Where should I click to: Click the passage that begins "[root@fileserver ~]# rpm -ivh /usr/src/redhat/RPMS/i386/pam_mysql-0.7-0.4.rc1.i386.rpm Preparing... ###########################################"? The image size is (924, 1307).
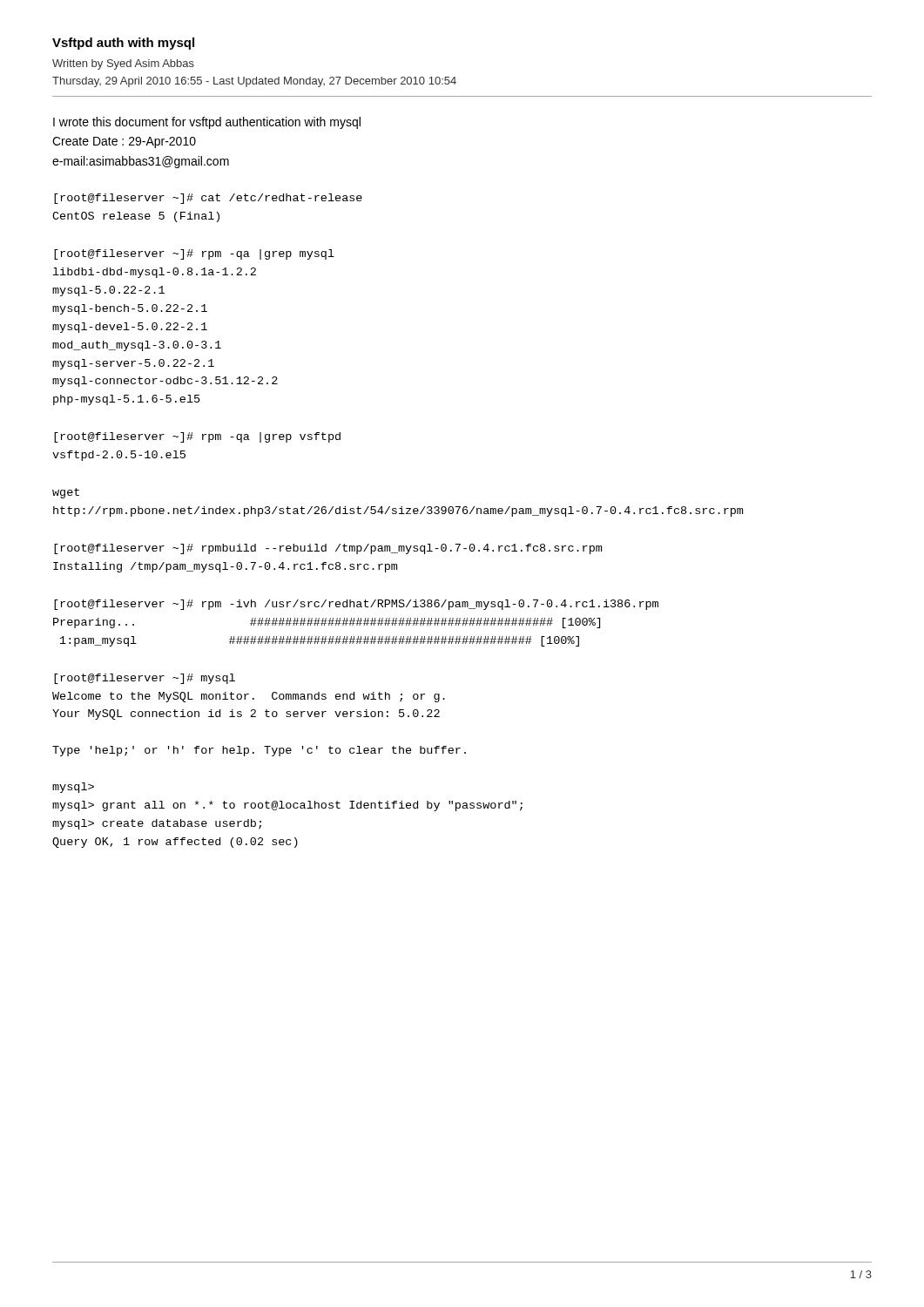pyautogui.click(x=356, y=622)
